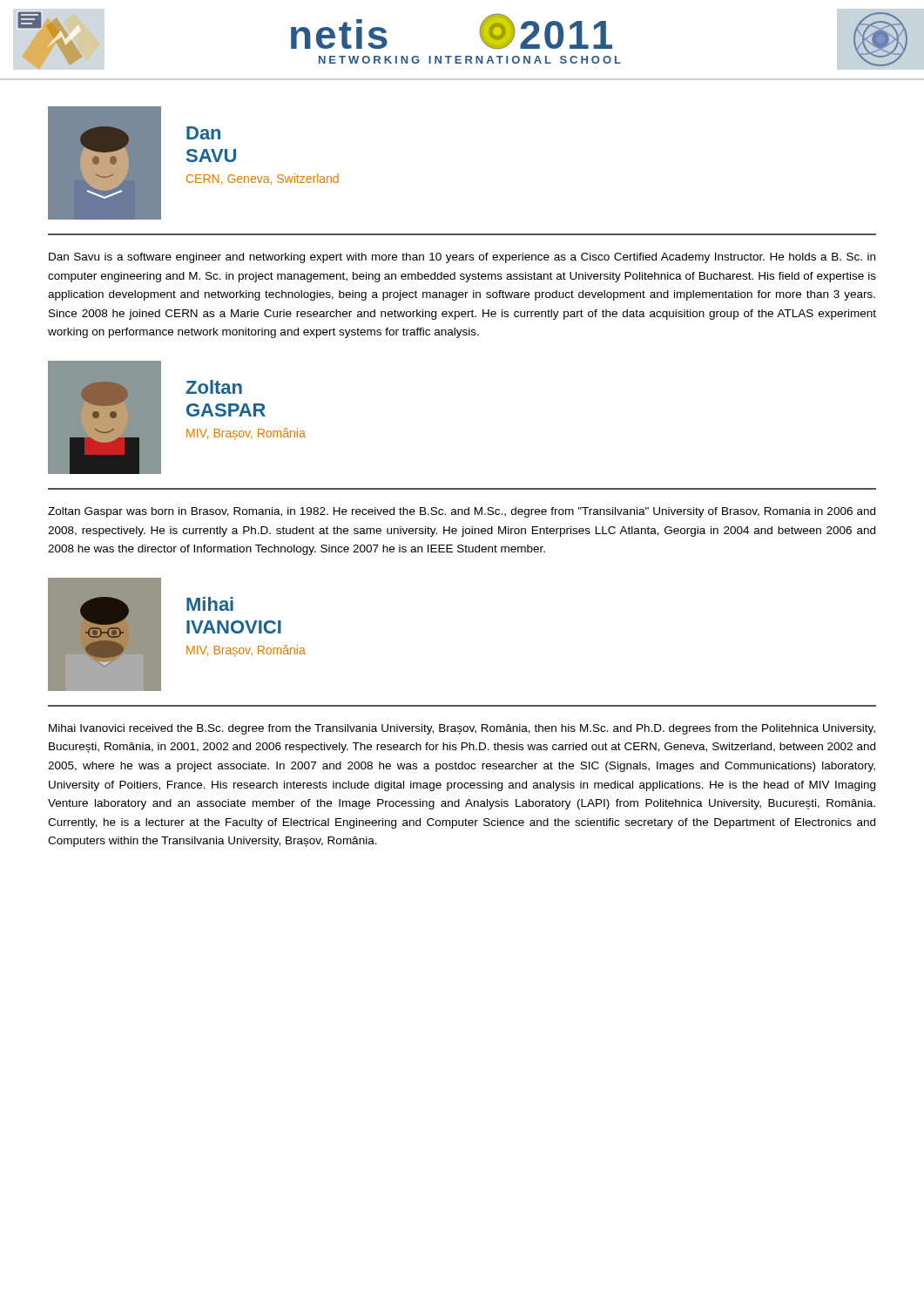Find the text block starting "Zoltan Gaspar was born in Brasov, Romania, in"
The image size is (924, 1307).
[x=462, y=530]
